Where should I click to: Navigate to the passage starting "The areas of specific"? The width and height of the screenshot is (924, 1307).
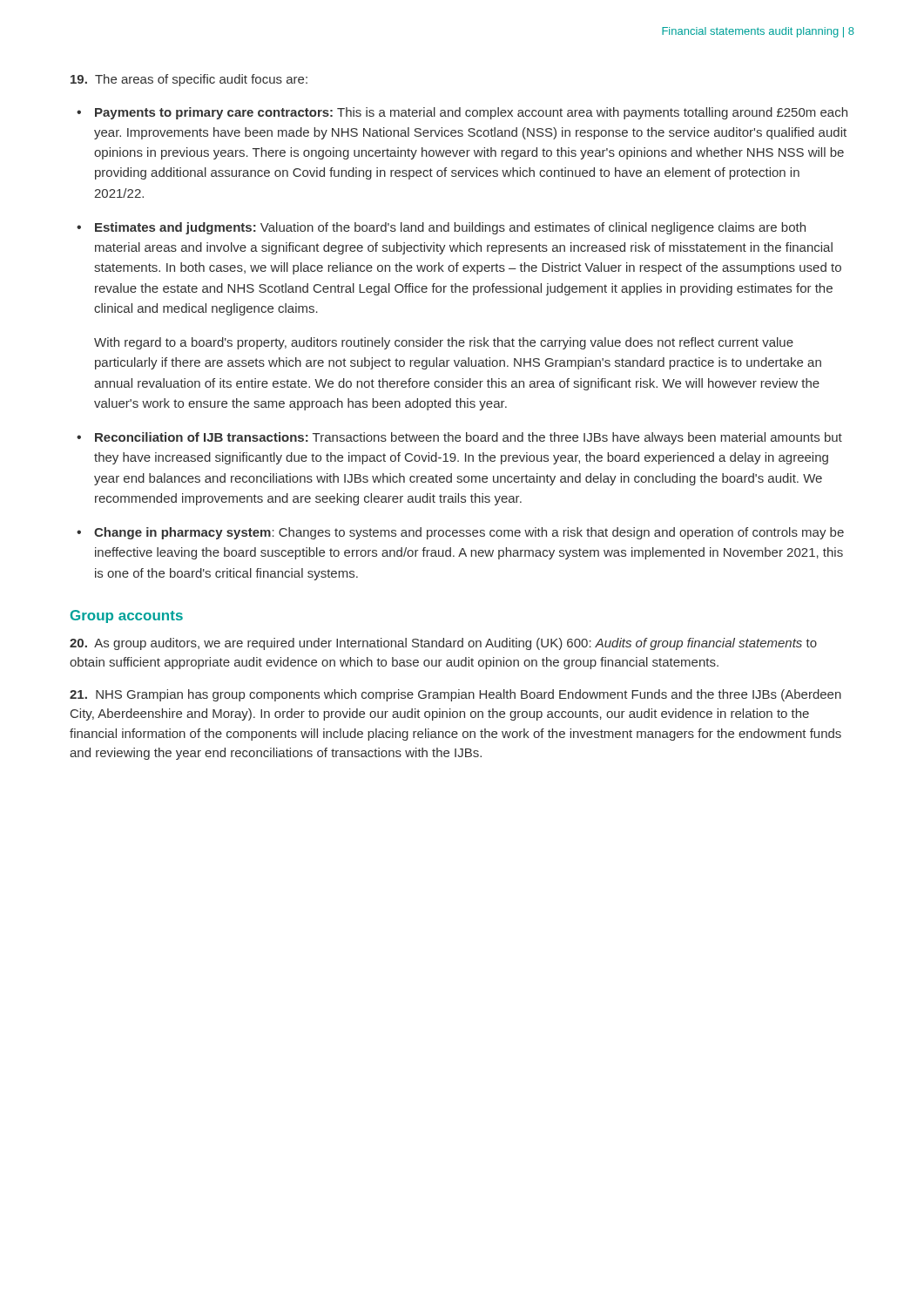[189, 79]
